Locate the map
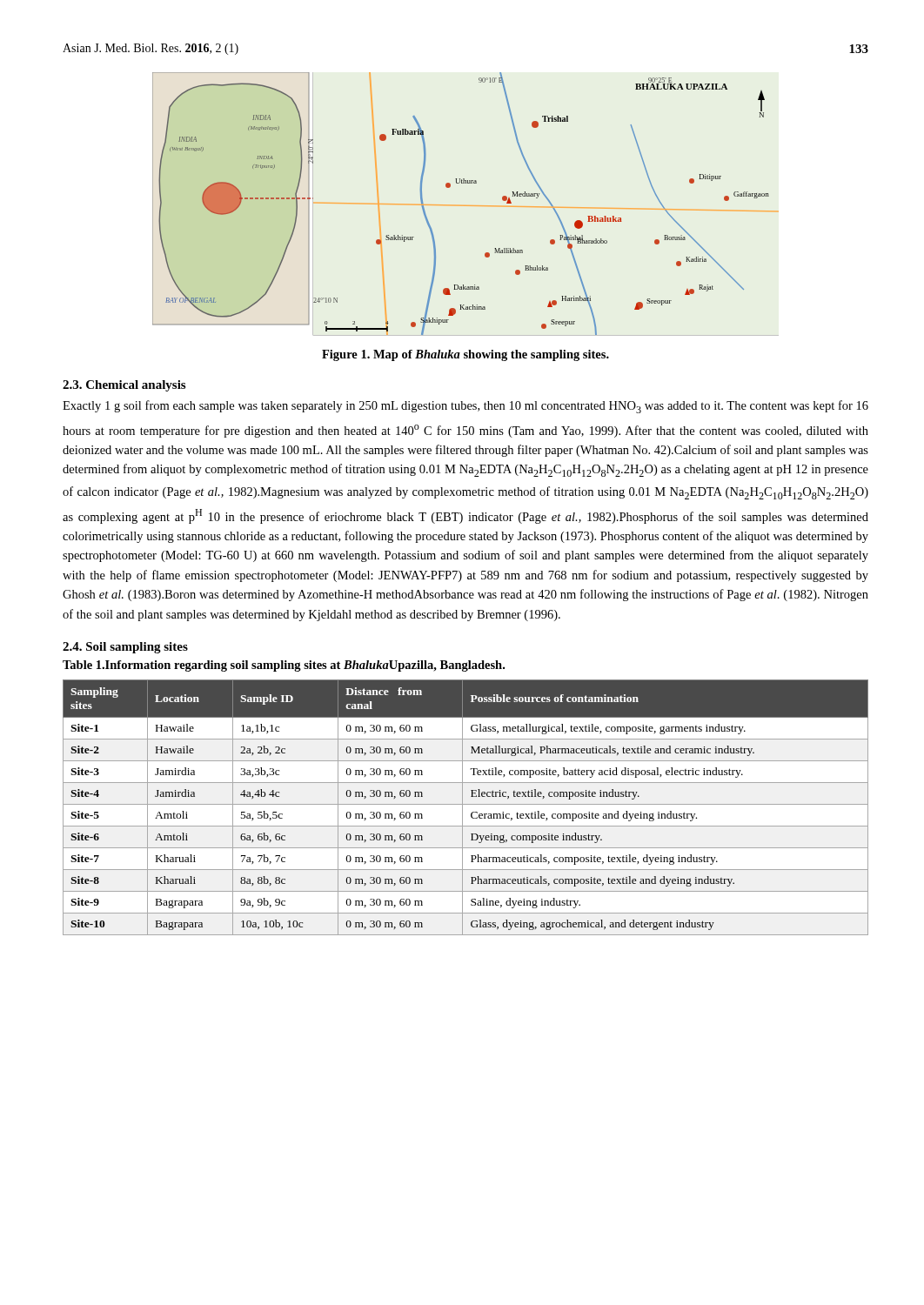The width and height of the screenshot is (924, 1305). tap(465, 207)
